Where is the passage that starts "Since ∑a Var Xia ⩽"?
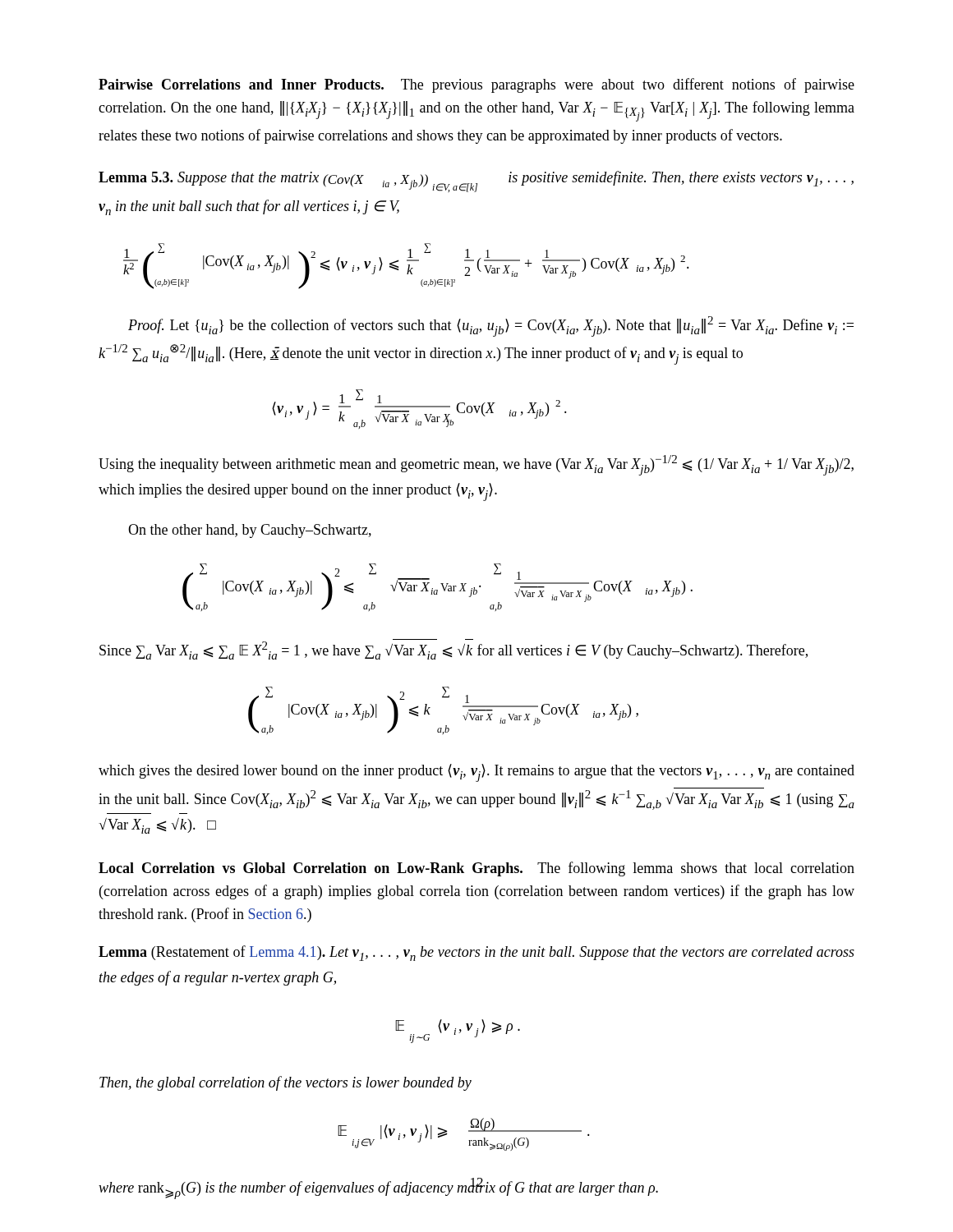The height and width of the screenshot is (1232, 953). (454, 650)
